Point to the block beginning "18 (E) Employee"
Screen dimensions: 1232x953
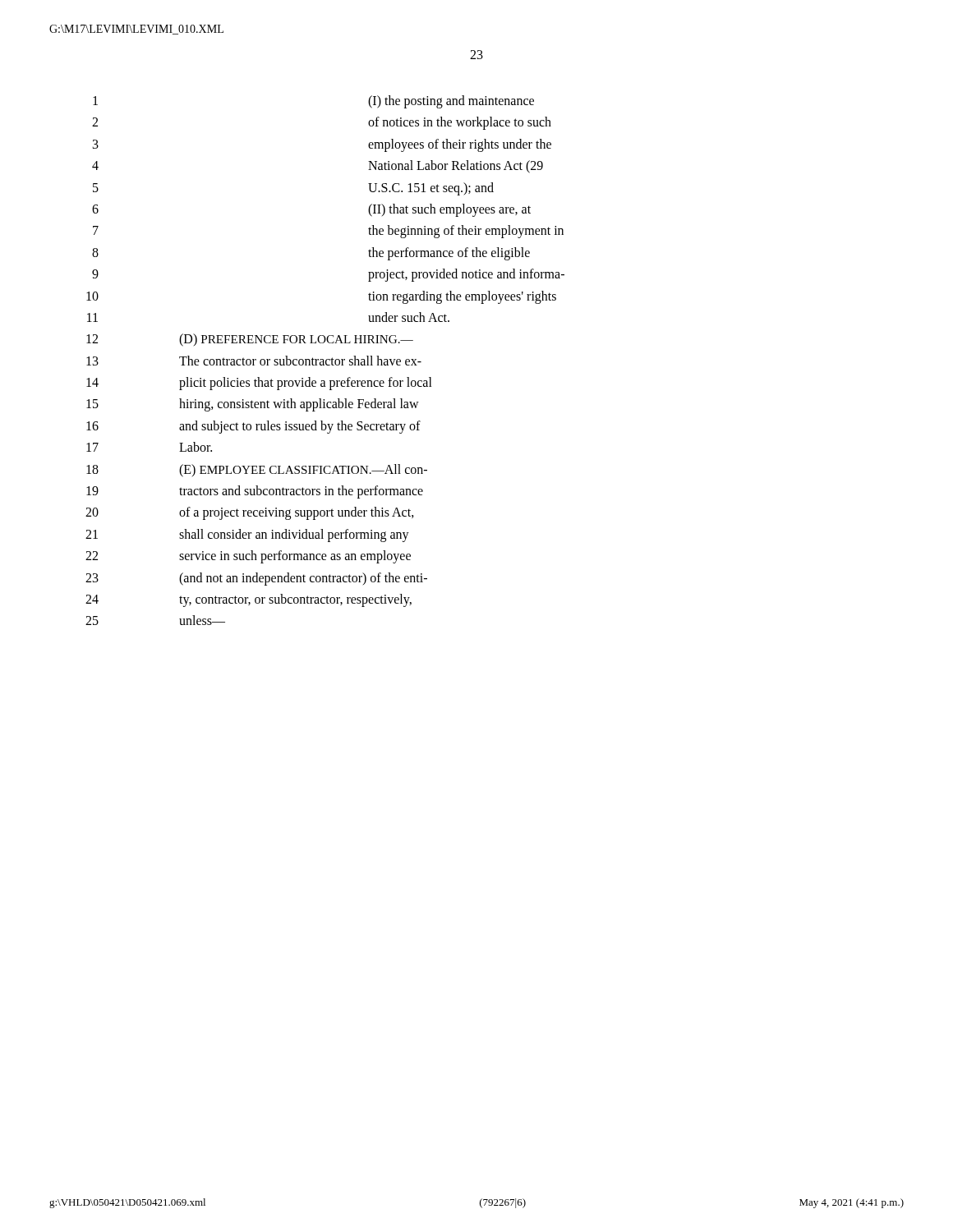[257, 471]
